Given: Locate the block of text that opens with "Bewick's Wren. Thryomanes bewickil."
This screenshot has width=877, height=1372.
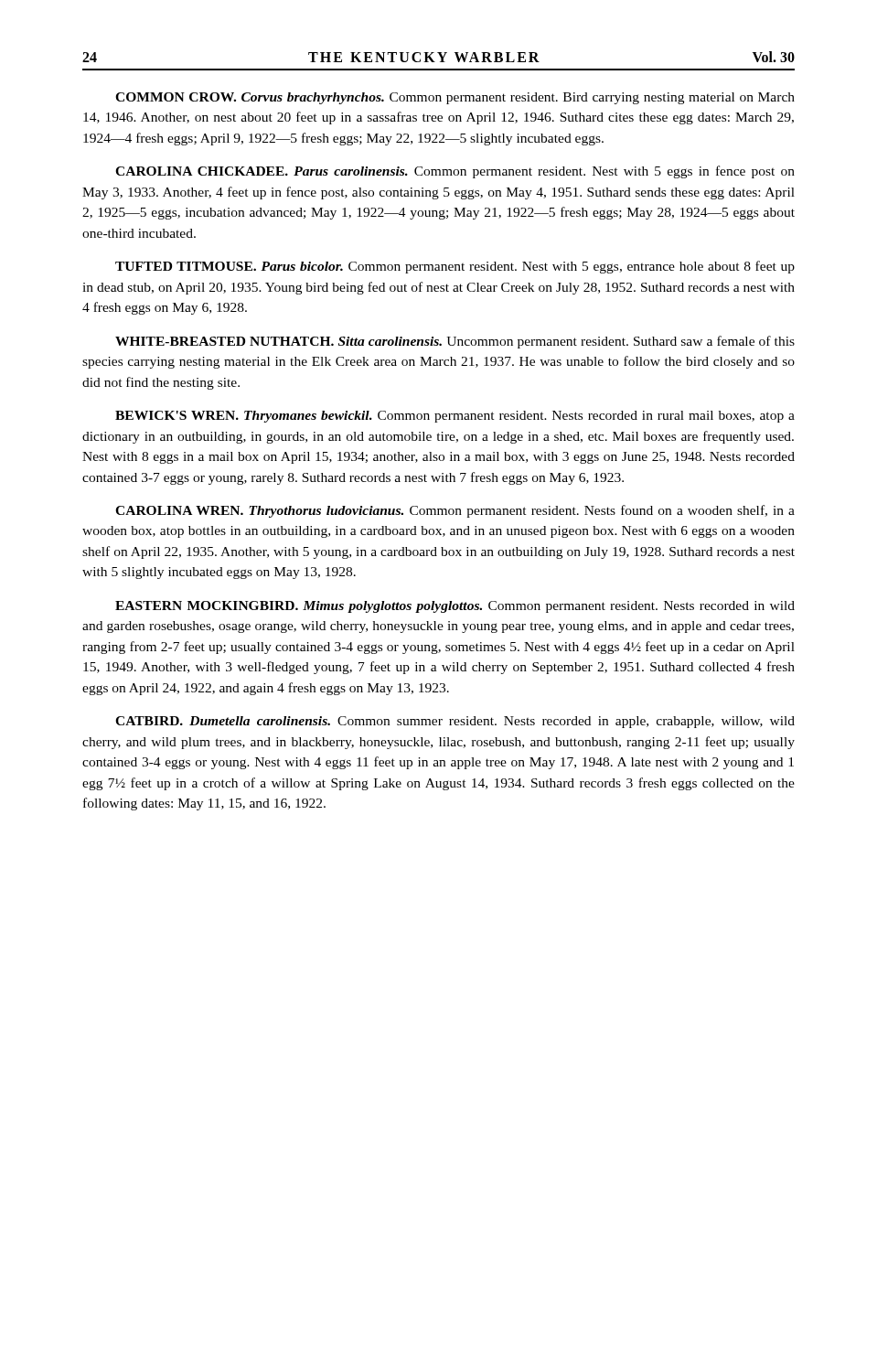Looking at the screenshot, I should click(438, 446).
